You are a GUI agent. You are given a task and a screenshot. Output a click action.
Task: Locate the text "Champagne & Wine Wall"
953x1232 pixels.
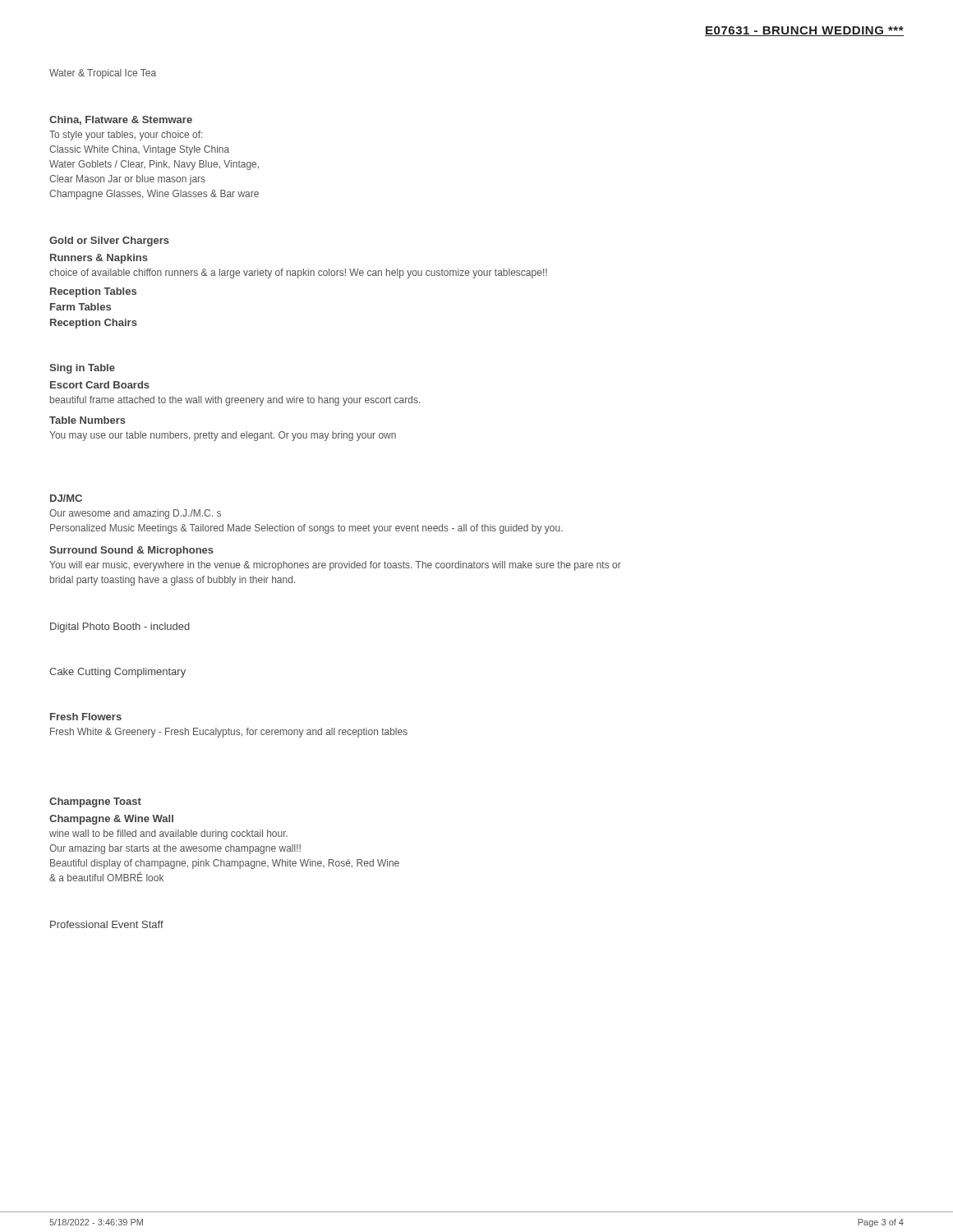[x=112, y=818]
